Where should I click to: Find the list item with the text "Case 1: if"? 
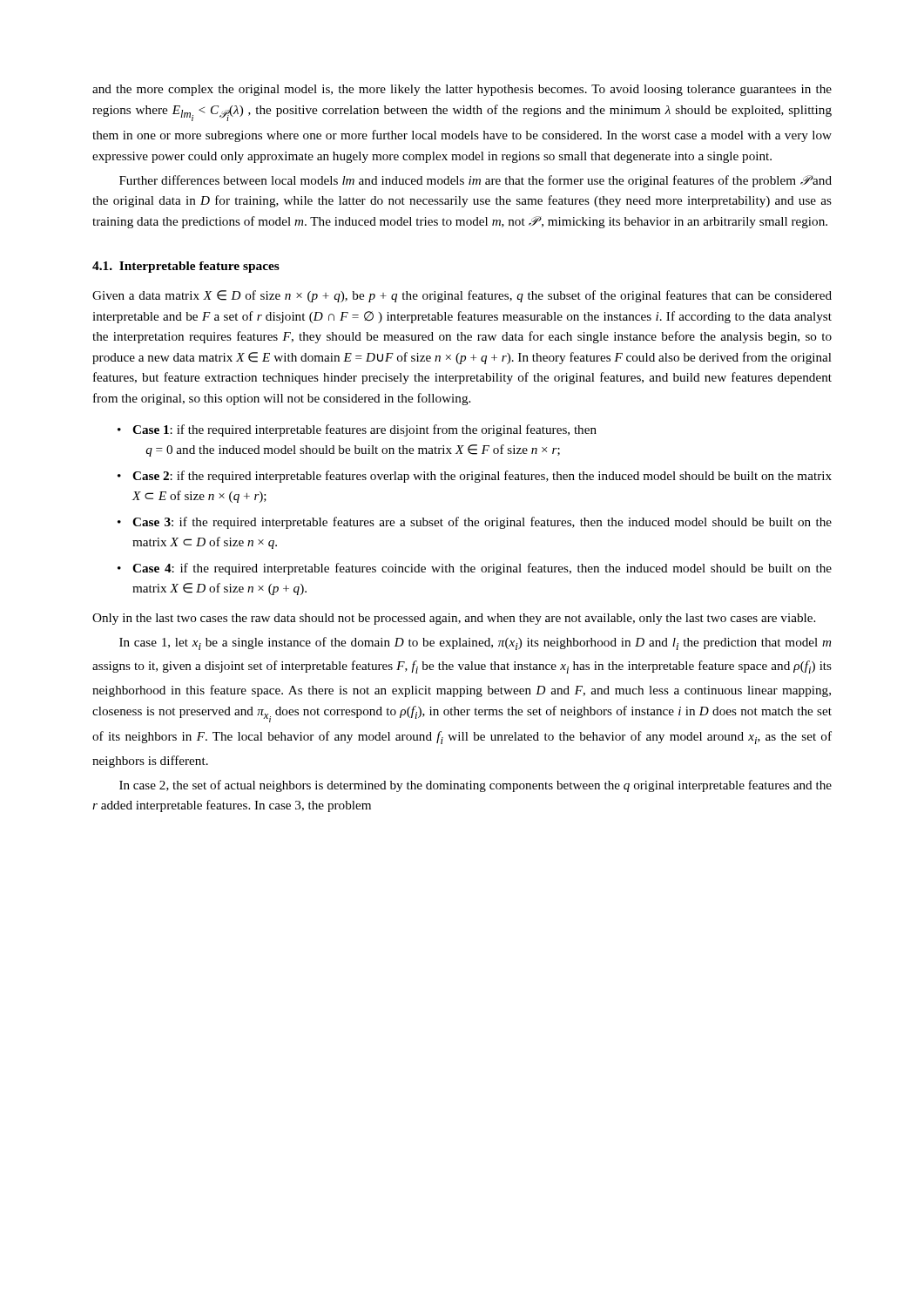pos(365,439)
